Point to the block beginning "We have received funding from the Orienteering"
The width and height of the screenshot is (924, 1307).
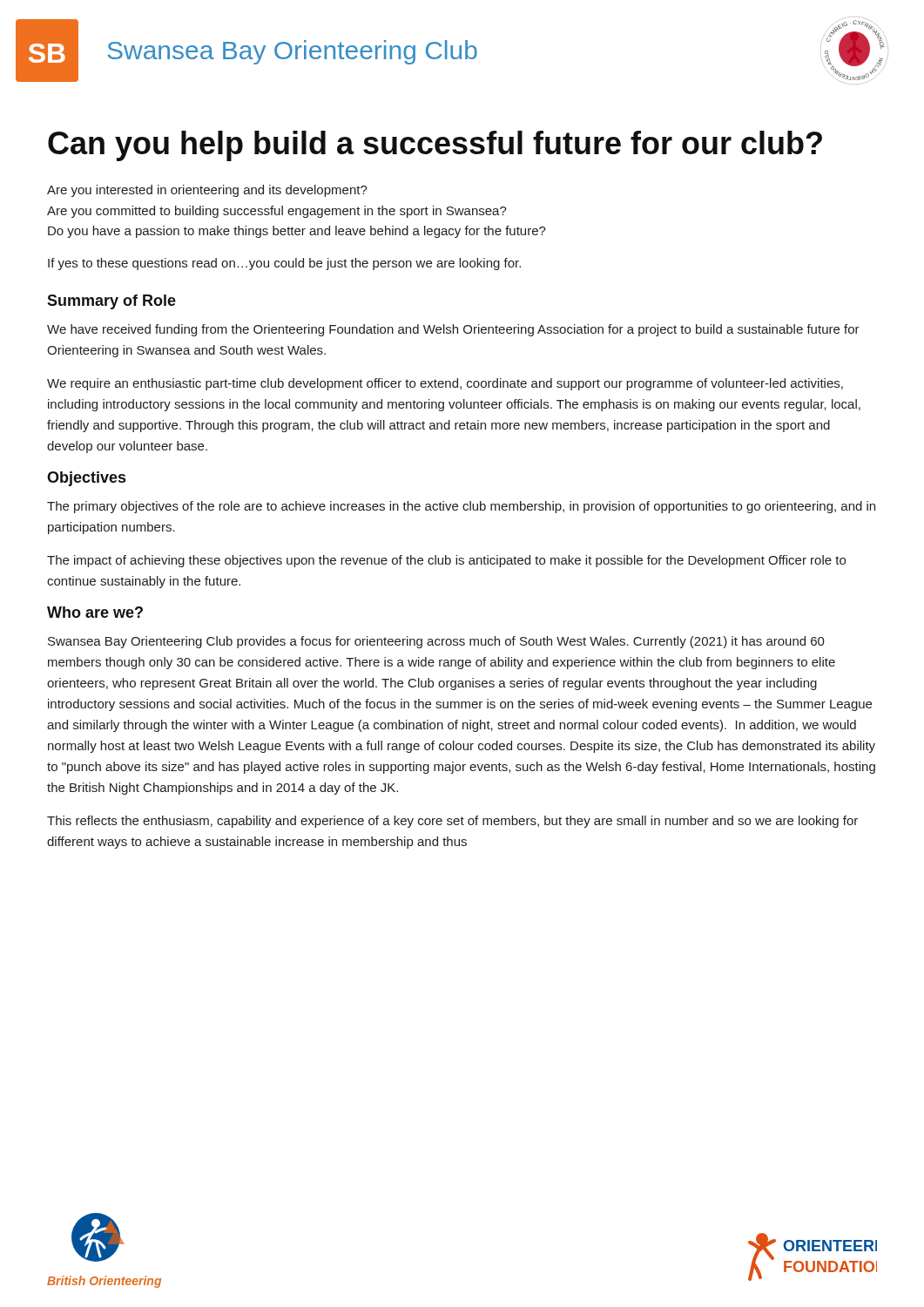point(453,340)
